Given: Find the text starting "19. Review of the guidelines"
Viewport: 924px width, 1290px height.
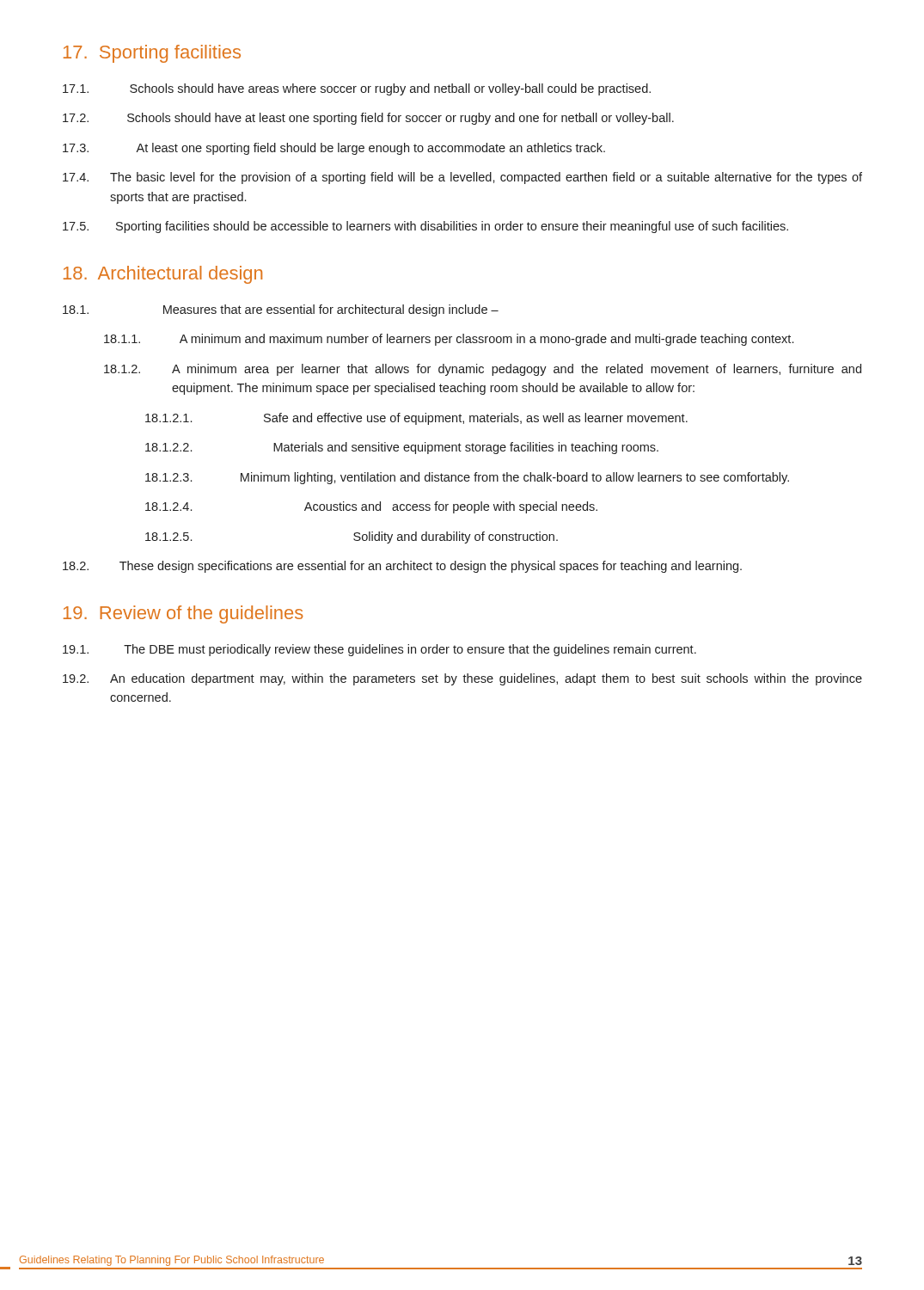Looking at the screenshot, I should coord(183,612).
